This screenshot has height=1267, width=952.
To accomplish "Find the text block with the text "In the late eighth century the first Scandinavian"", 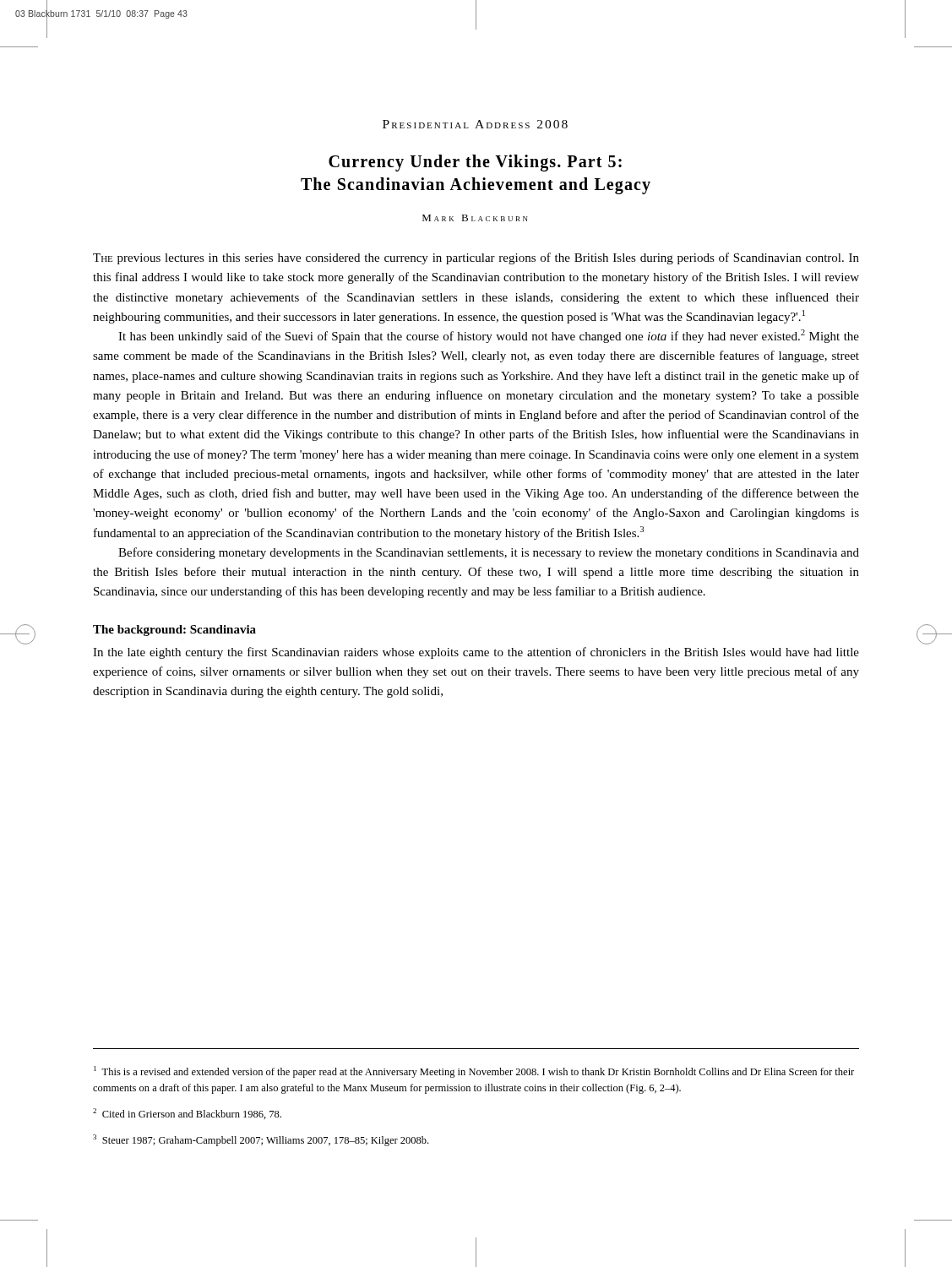I will [476, 672].
